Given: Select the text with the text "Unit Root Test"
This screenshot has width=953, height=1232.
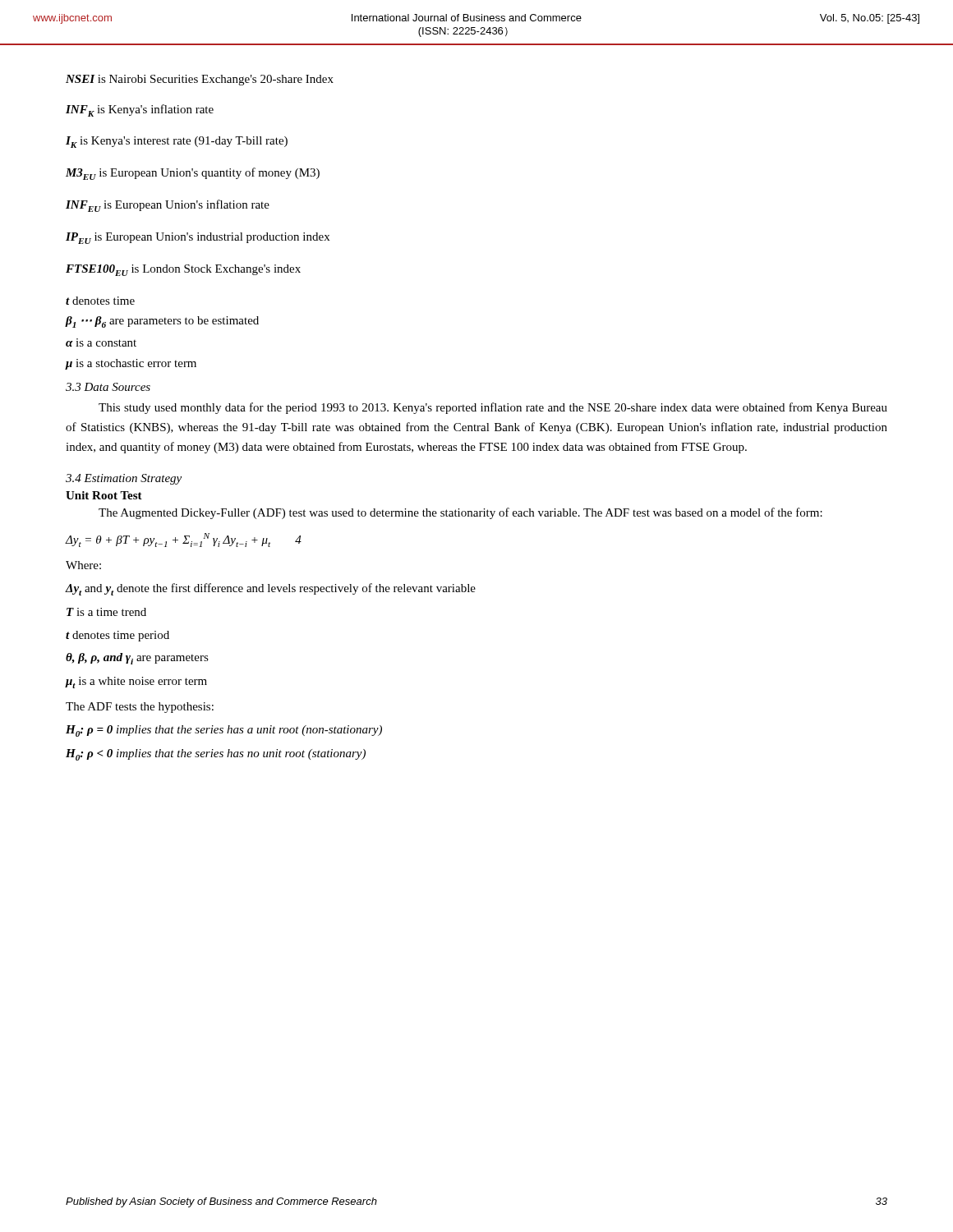Looking at the screenshot, I should [x=104, y=495].
